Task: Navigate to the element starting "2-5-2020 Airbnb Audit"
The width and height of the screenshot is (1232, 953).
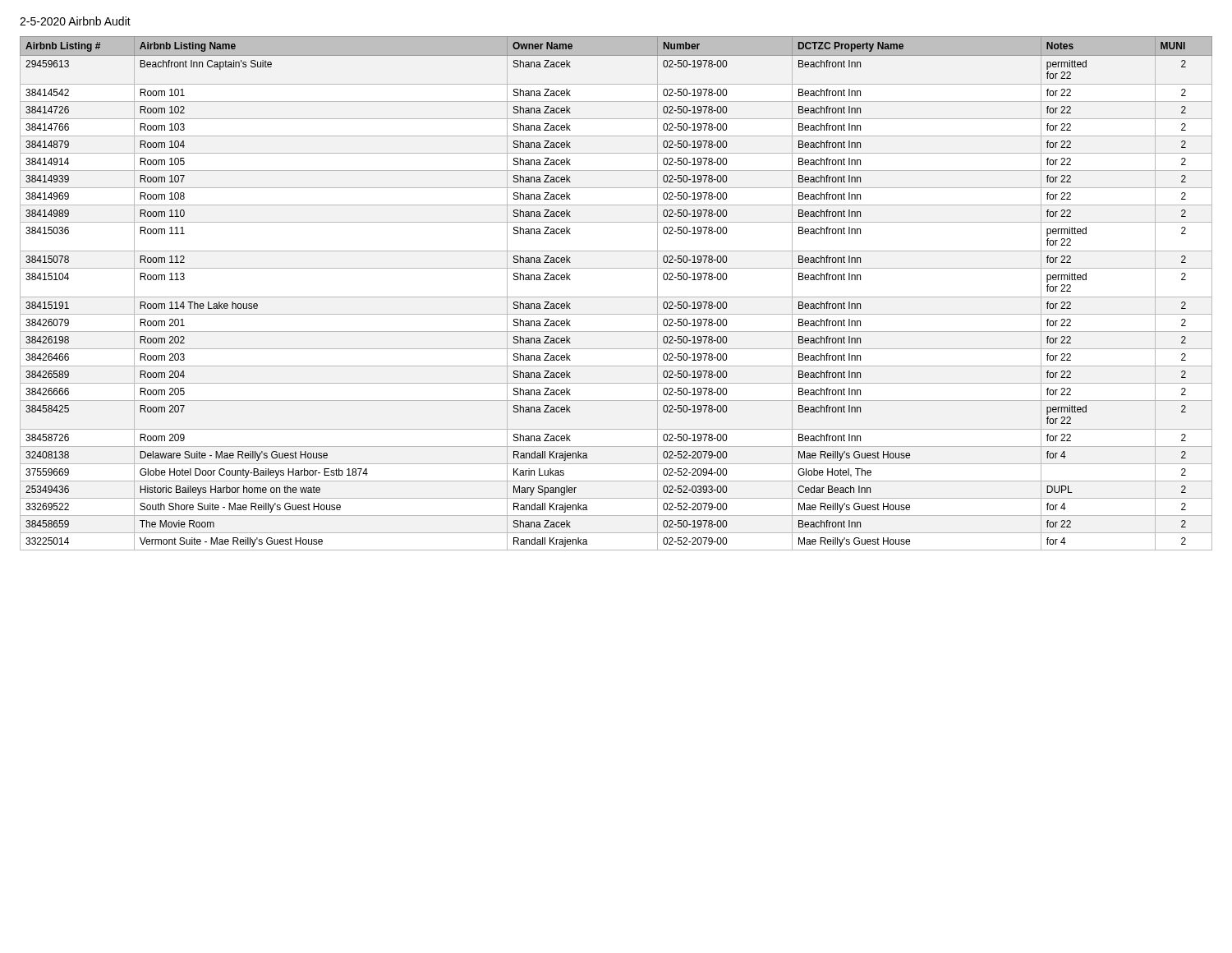Action: coord(75,21)
